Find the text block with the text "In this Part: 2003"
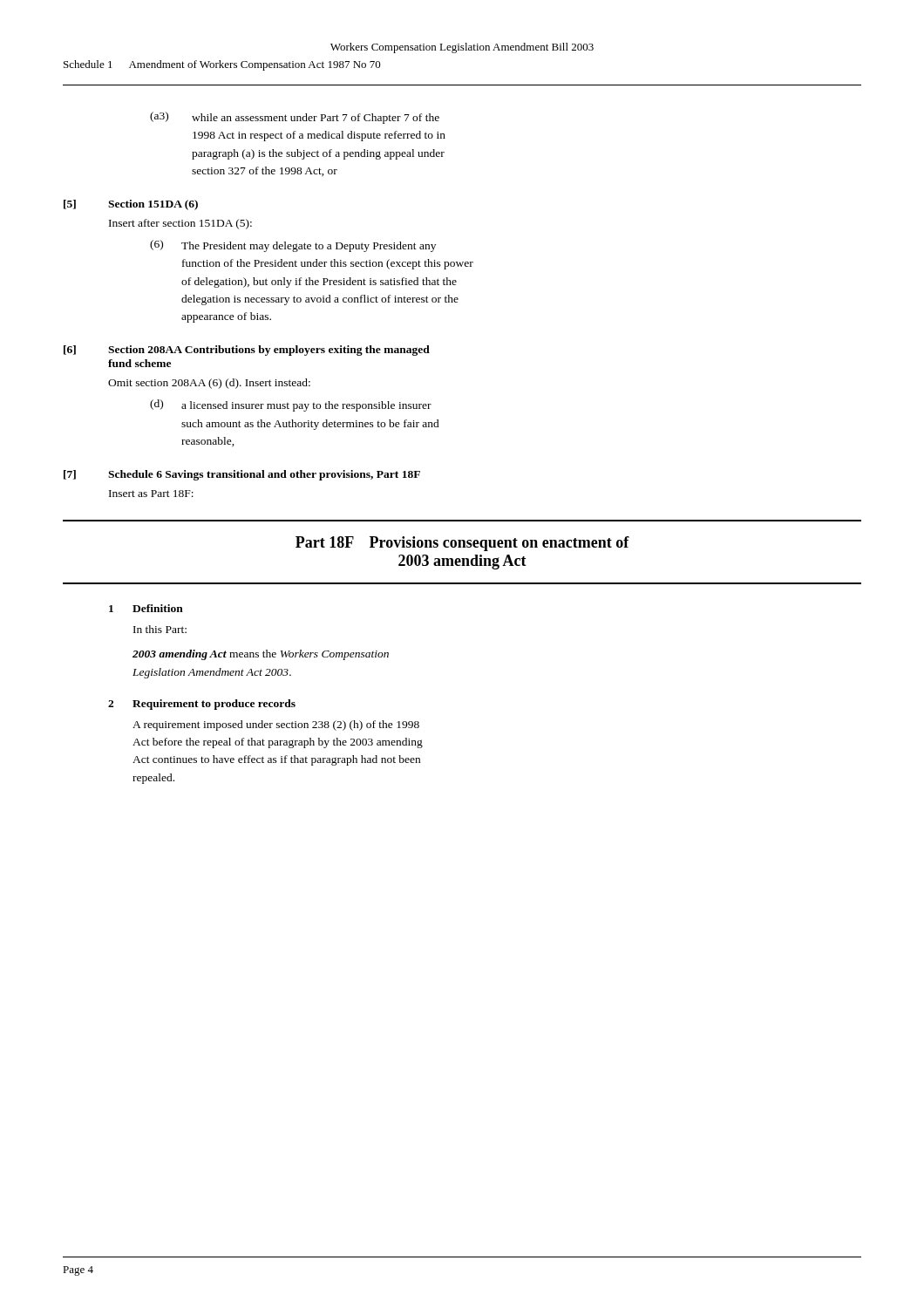The width and height of the screenshot is (924, 1308). (x=160, y=629)
